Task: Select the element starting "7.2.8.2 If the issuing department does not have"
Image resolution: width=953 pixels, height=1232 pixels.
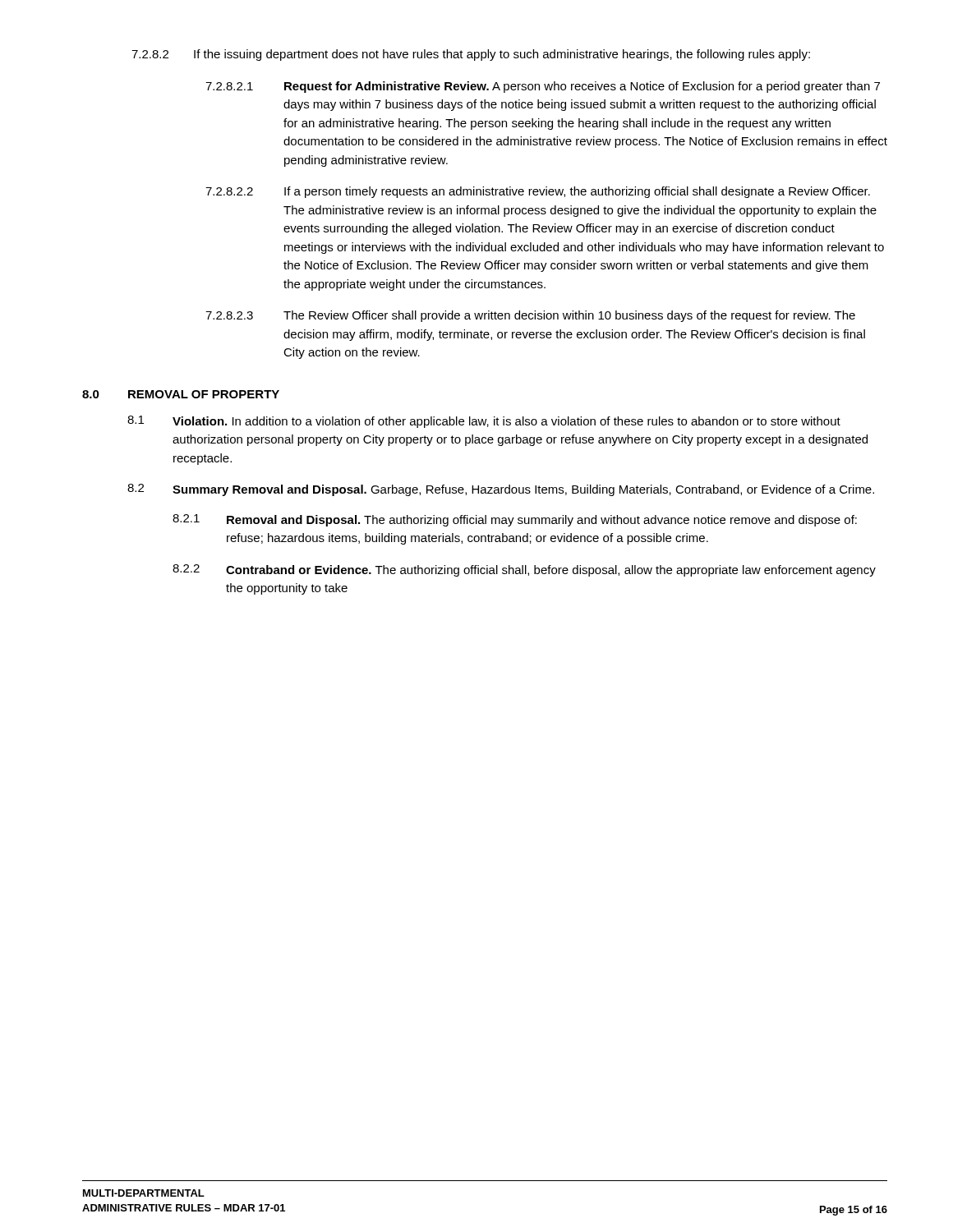Action: [x=509, y=54]
